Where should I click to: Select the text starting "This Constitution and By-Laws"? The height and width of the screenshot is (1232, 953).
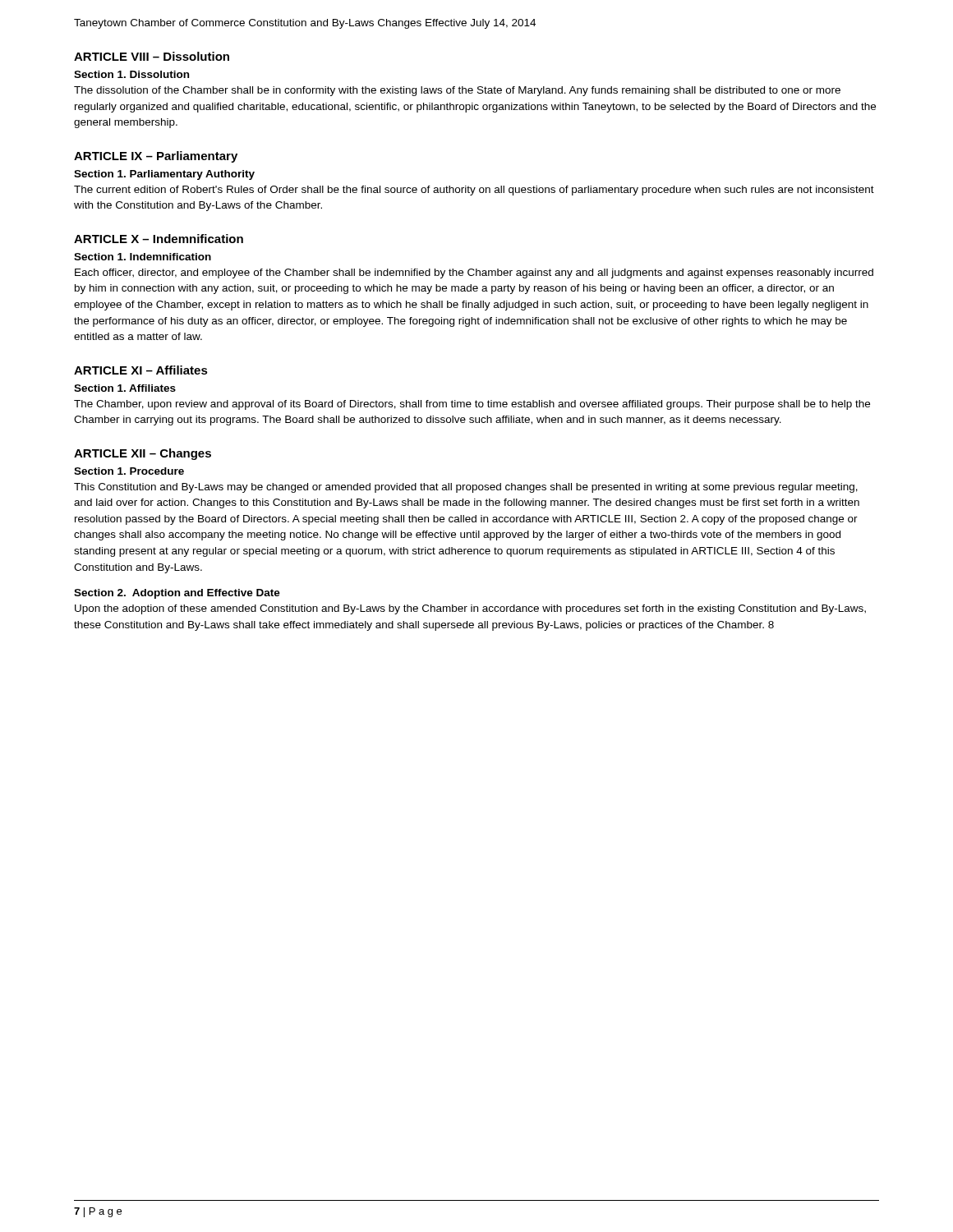click(x=467, y=527)
